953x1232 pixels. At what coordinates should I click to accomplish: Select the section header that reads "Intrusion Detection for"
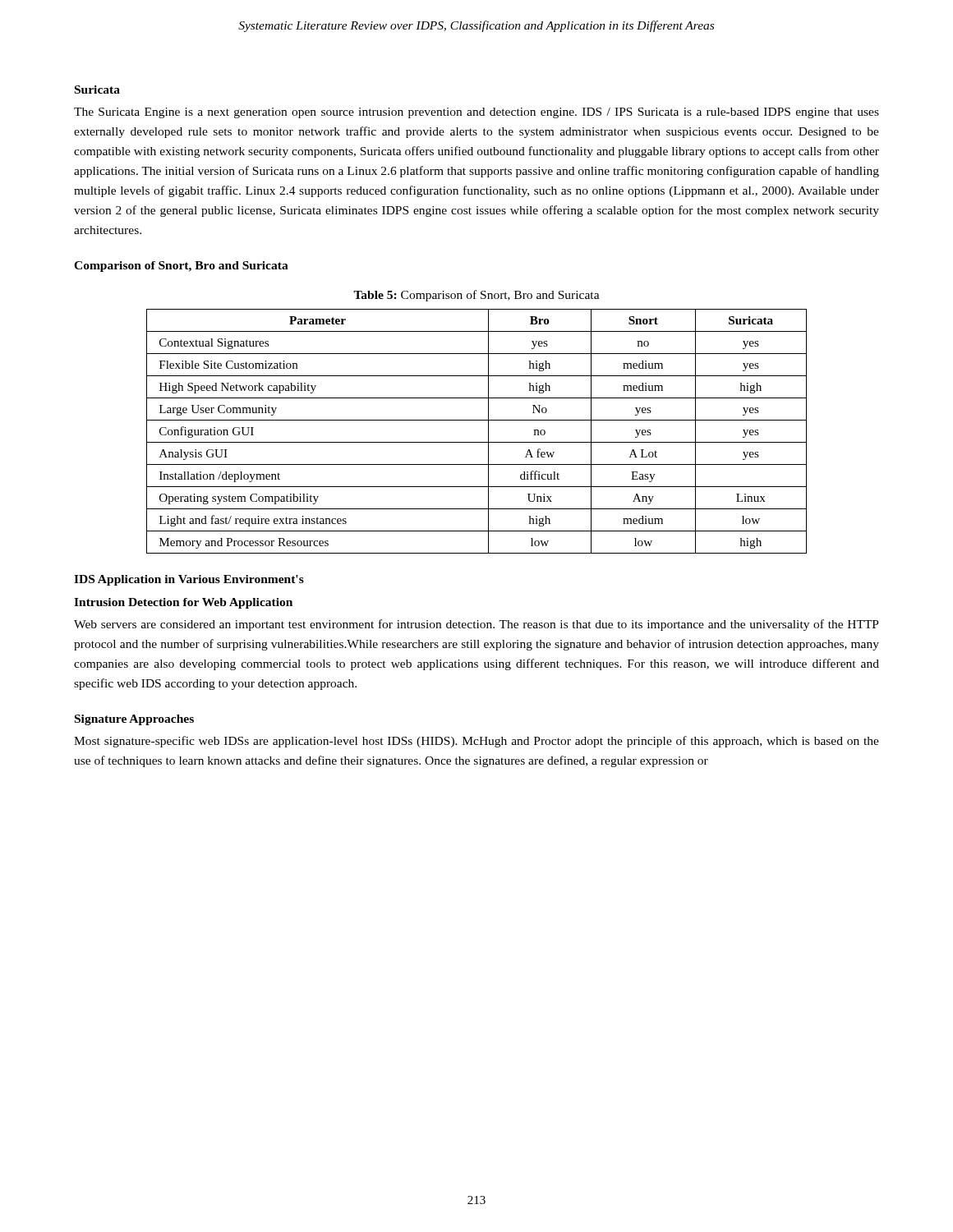click(x=183, y=602)
